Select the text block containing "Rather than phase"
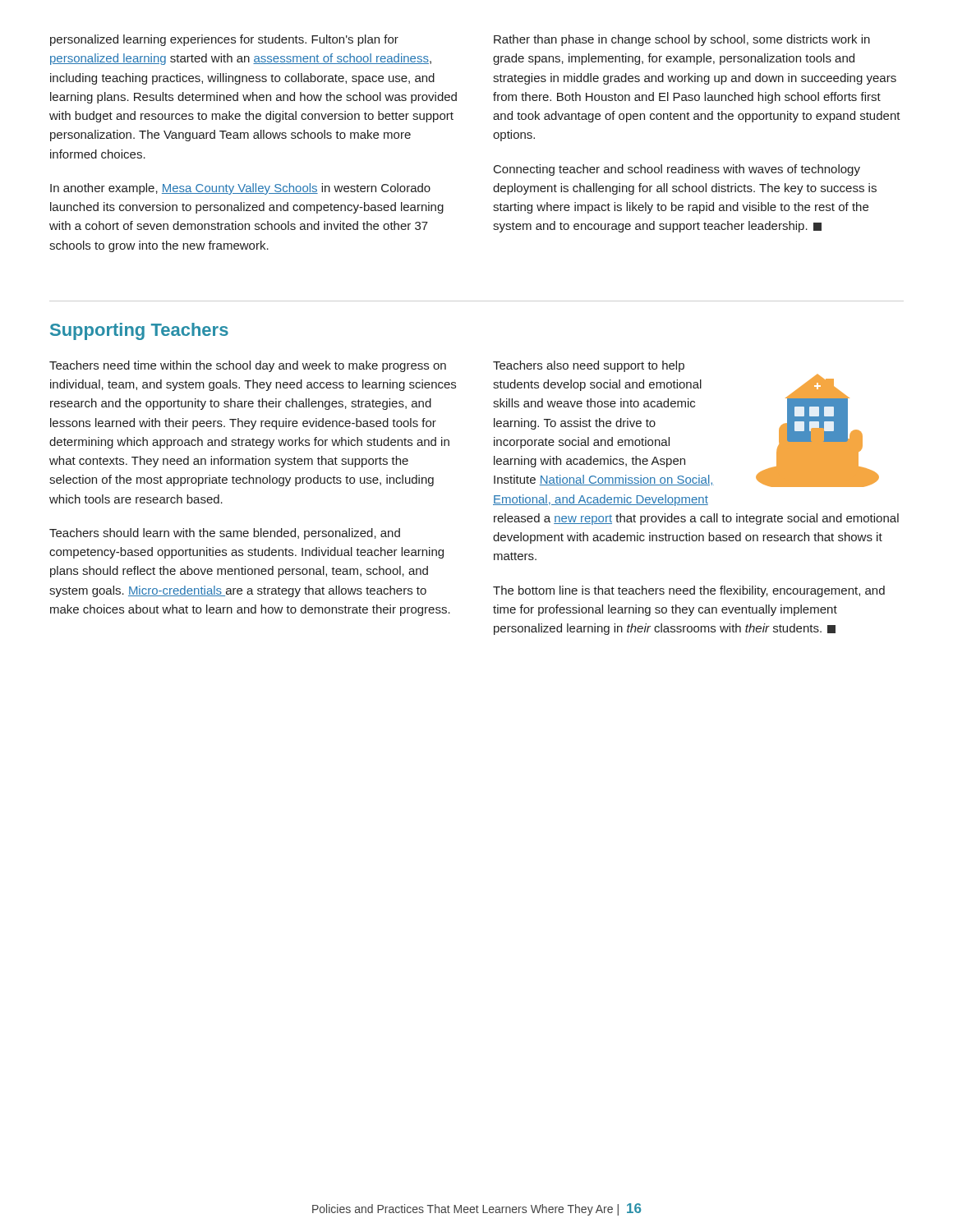The width and height of the screenshot is (953, 1232). [x=682, y=40]
